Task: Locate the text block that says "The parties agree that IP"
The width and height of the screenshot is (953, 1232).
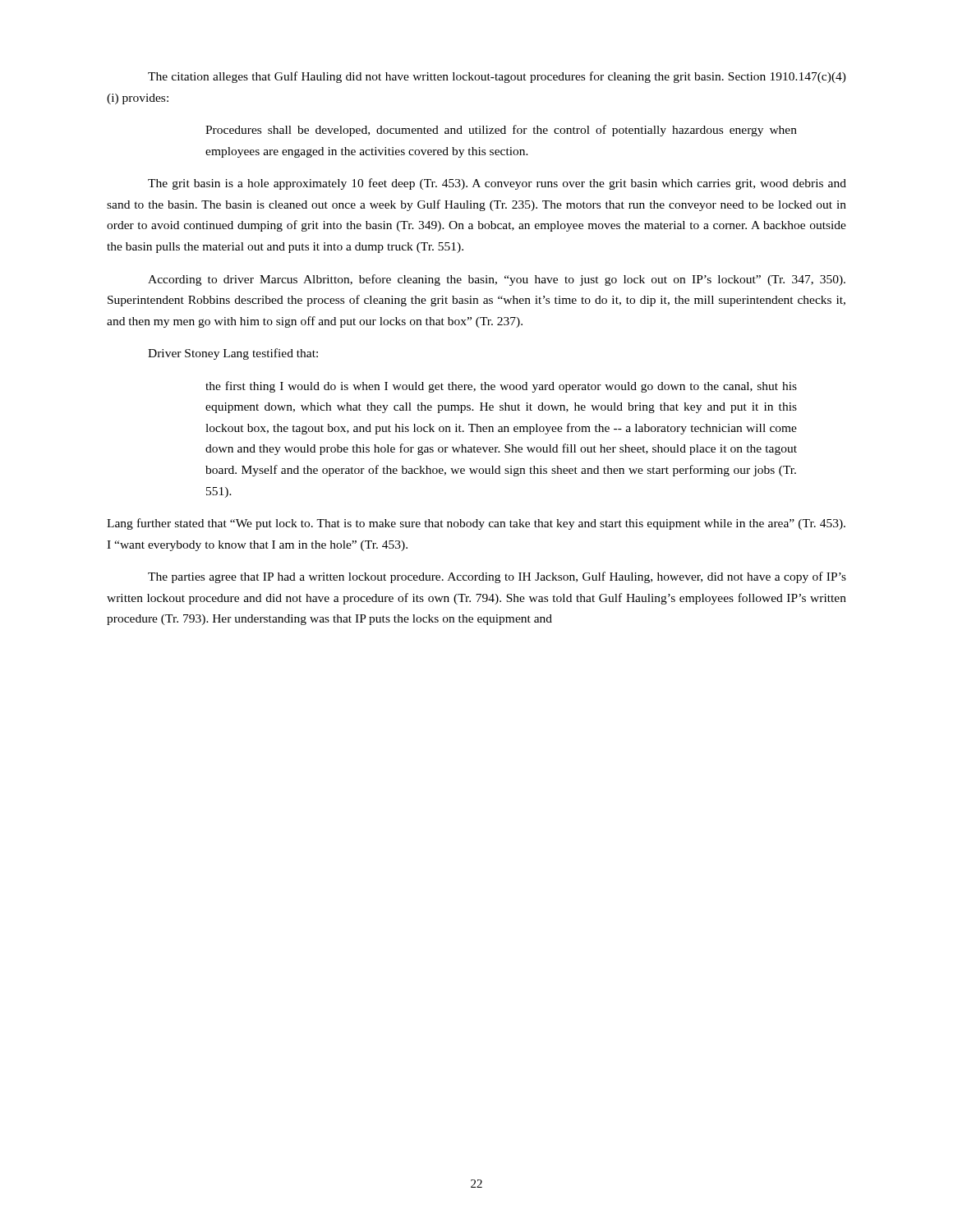Action: click(476, 597)
